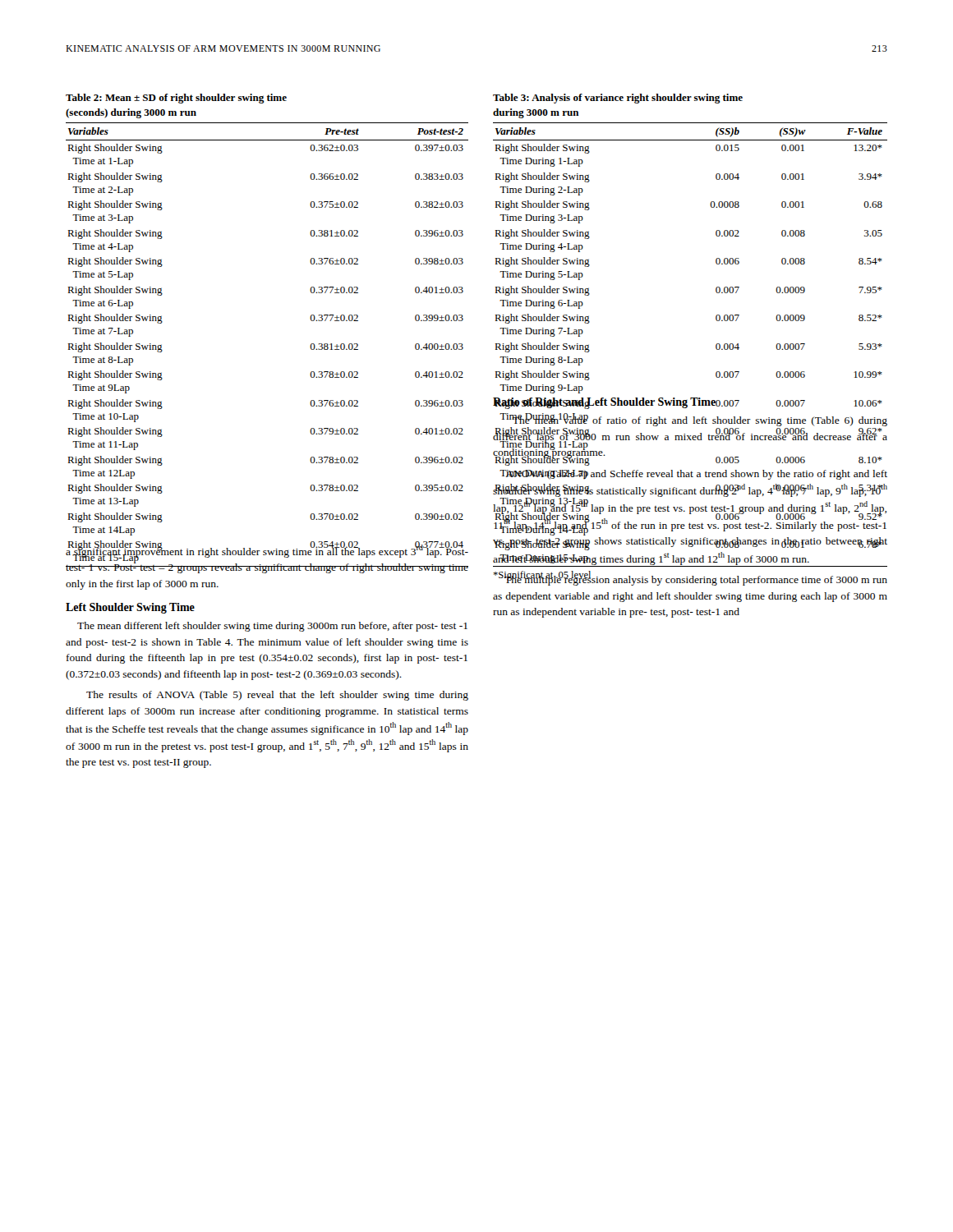The height and width of the screenshot is (1232, 953).
Task: Click on the text starting "The multiple regression analysis by"
Action: coord(690,596)
